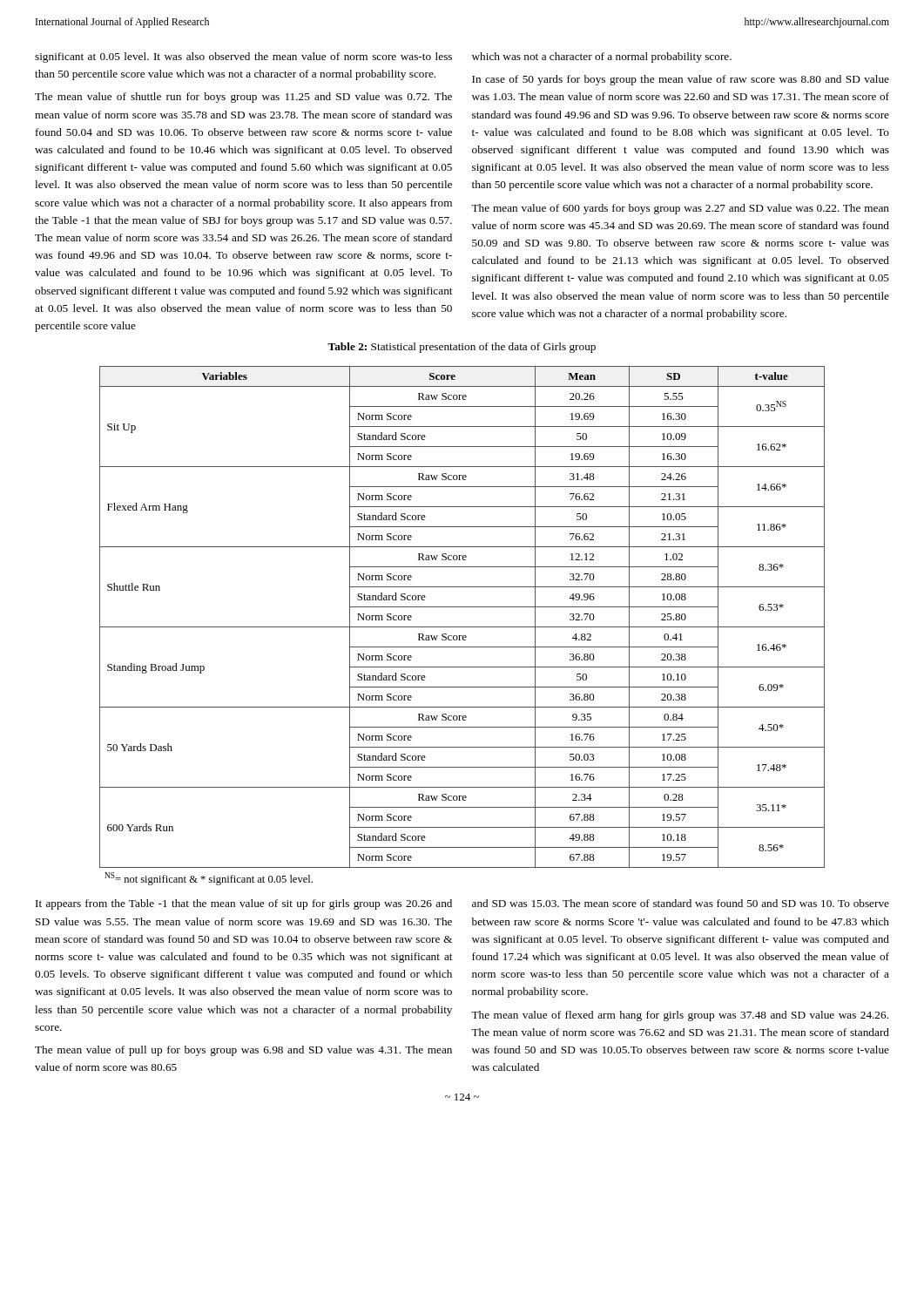Locate the text block starting "Table 2: Statistical presentation of the"
This screenshot has height=1307, width=924.
[x=462, y=347]
